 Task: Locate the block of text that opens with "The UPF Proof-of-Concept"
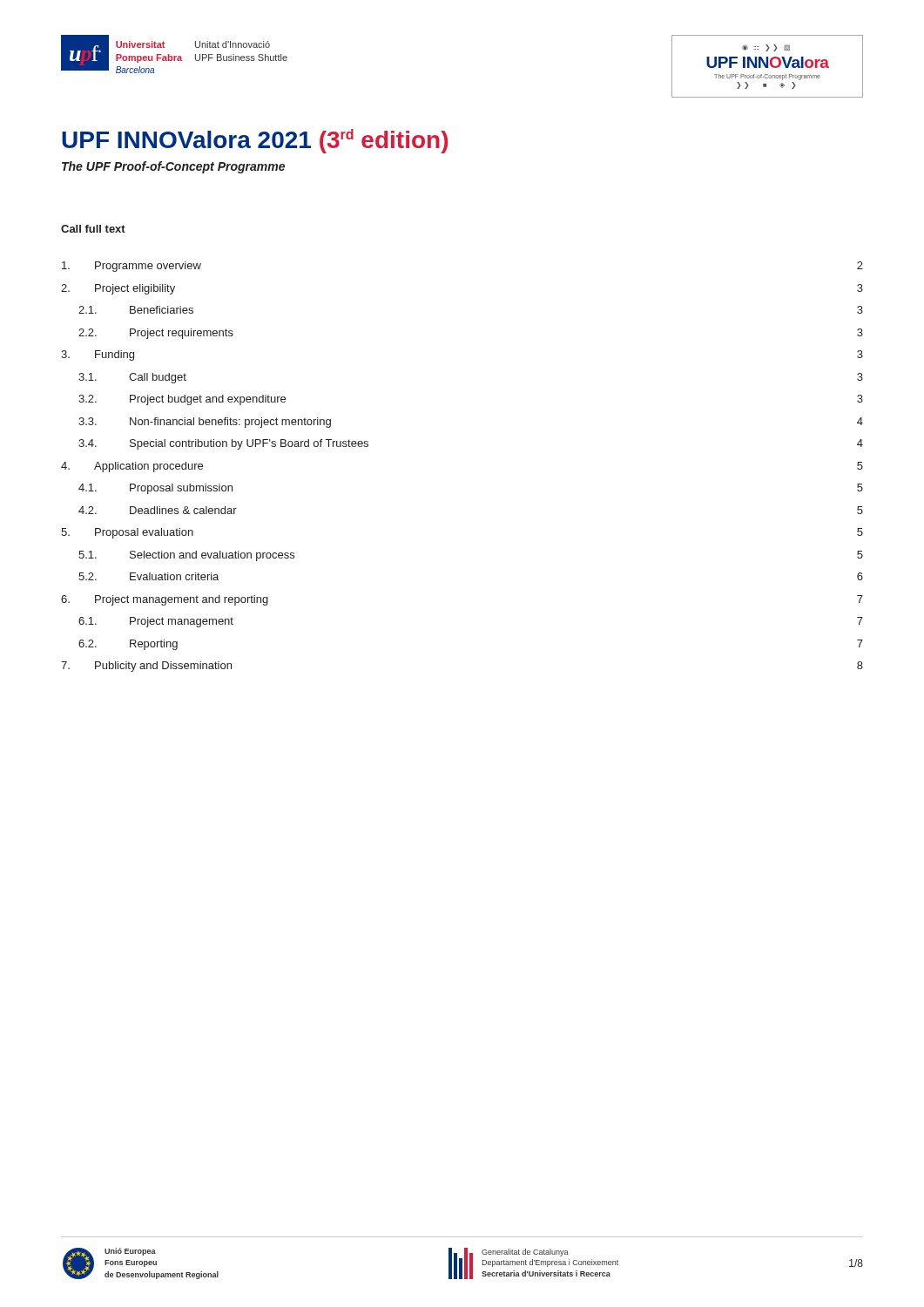tap(173, 166)
